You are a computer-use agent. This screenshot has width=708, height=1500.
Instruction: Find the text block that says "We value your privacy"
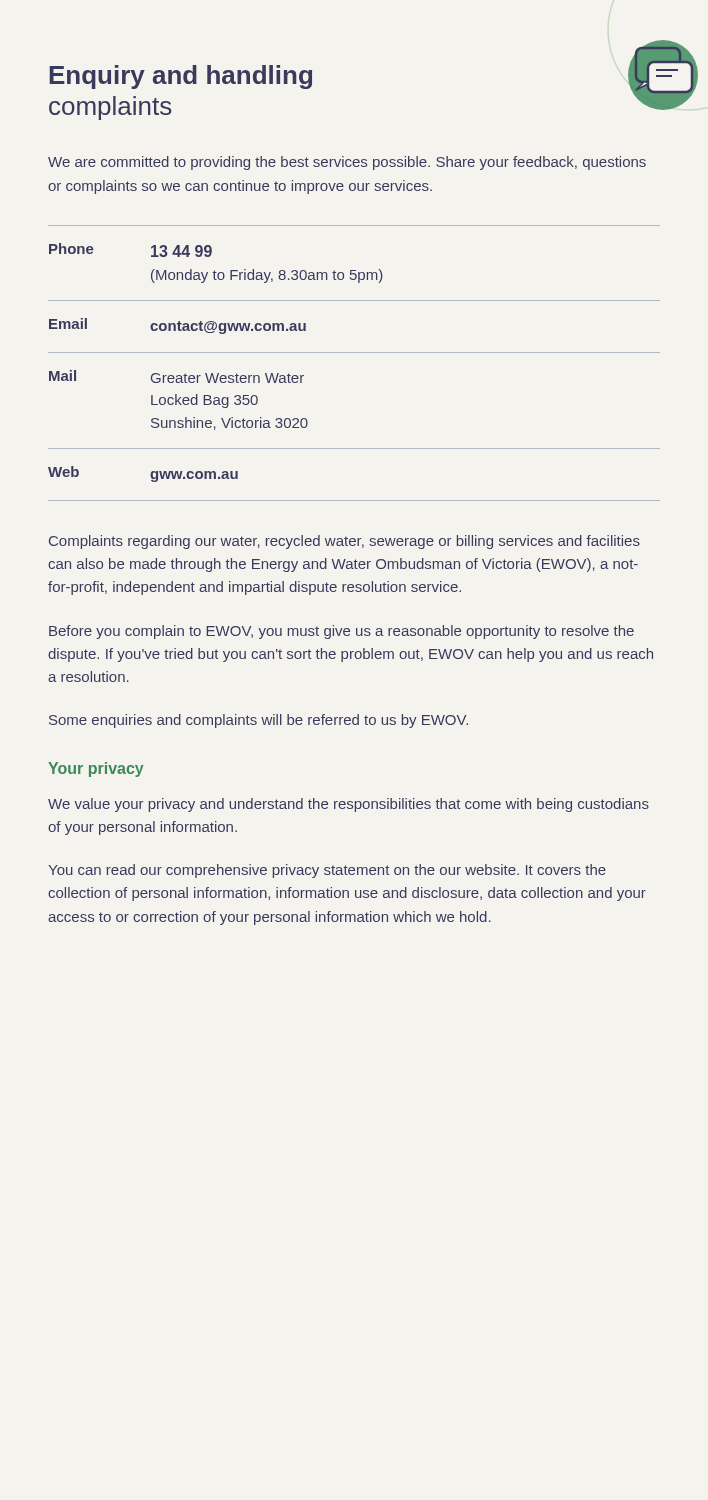[x=348, y=815]
